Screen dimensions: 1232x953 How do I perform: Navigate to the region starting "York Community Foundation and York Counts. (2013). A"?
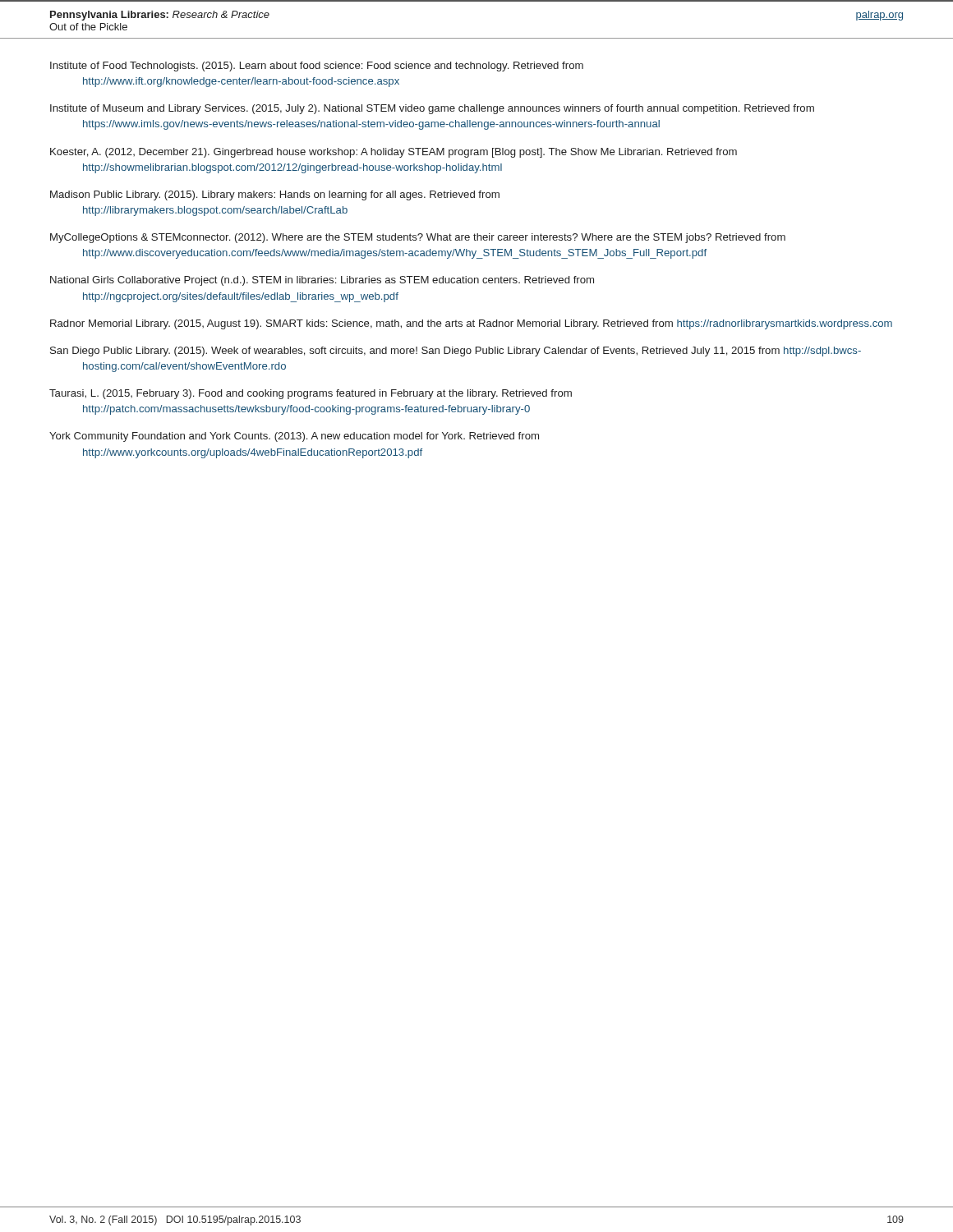point(294,444)
